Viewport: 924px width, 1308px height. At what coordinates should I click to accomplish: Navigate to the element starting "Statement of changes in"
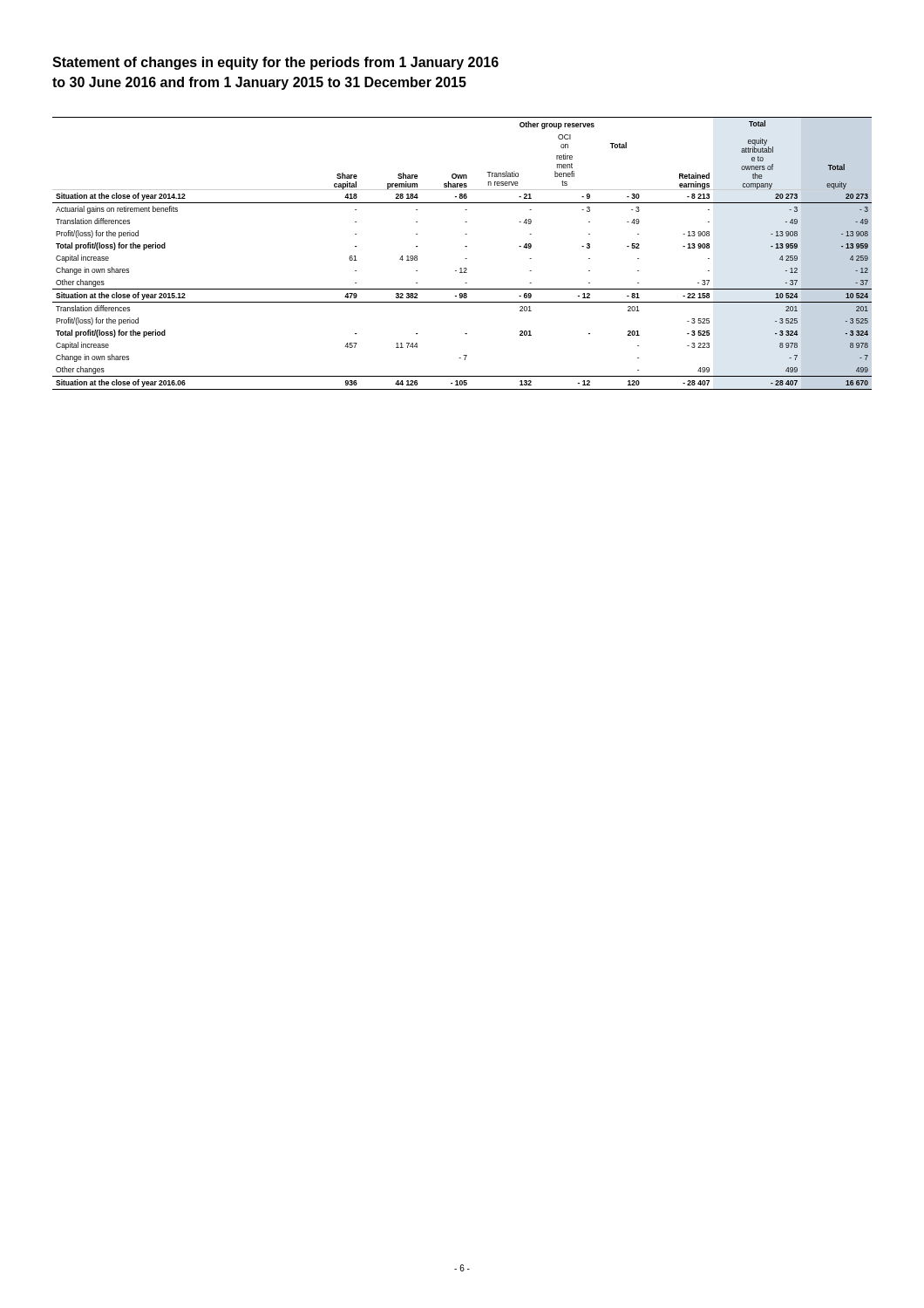pyautogui.click(x=276, y=72)
